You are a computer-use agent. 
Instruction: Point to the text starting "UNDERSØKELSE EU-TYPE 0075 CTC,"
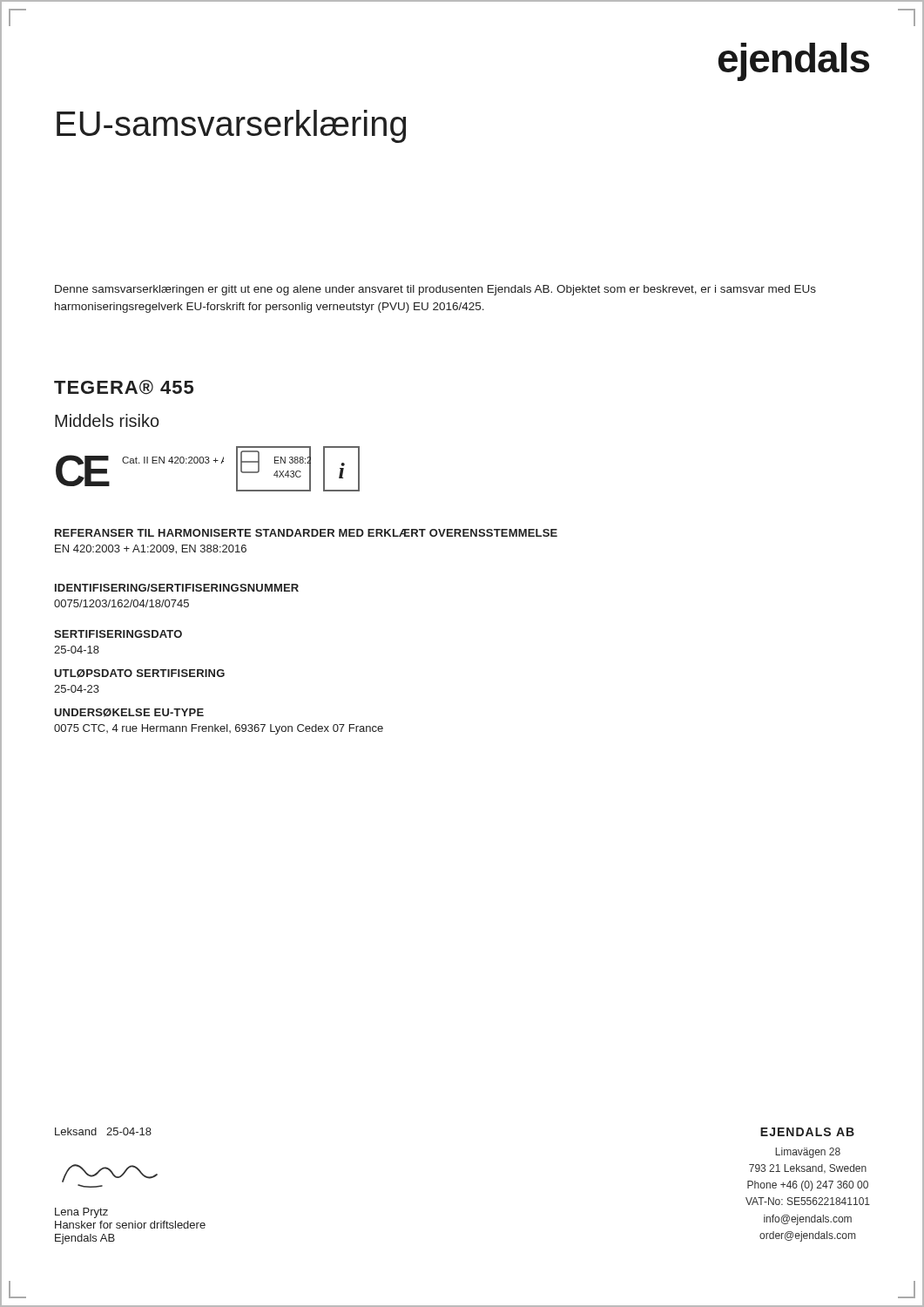(129, 713)
